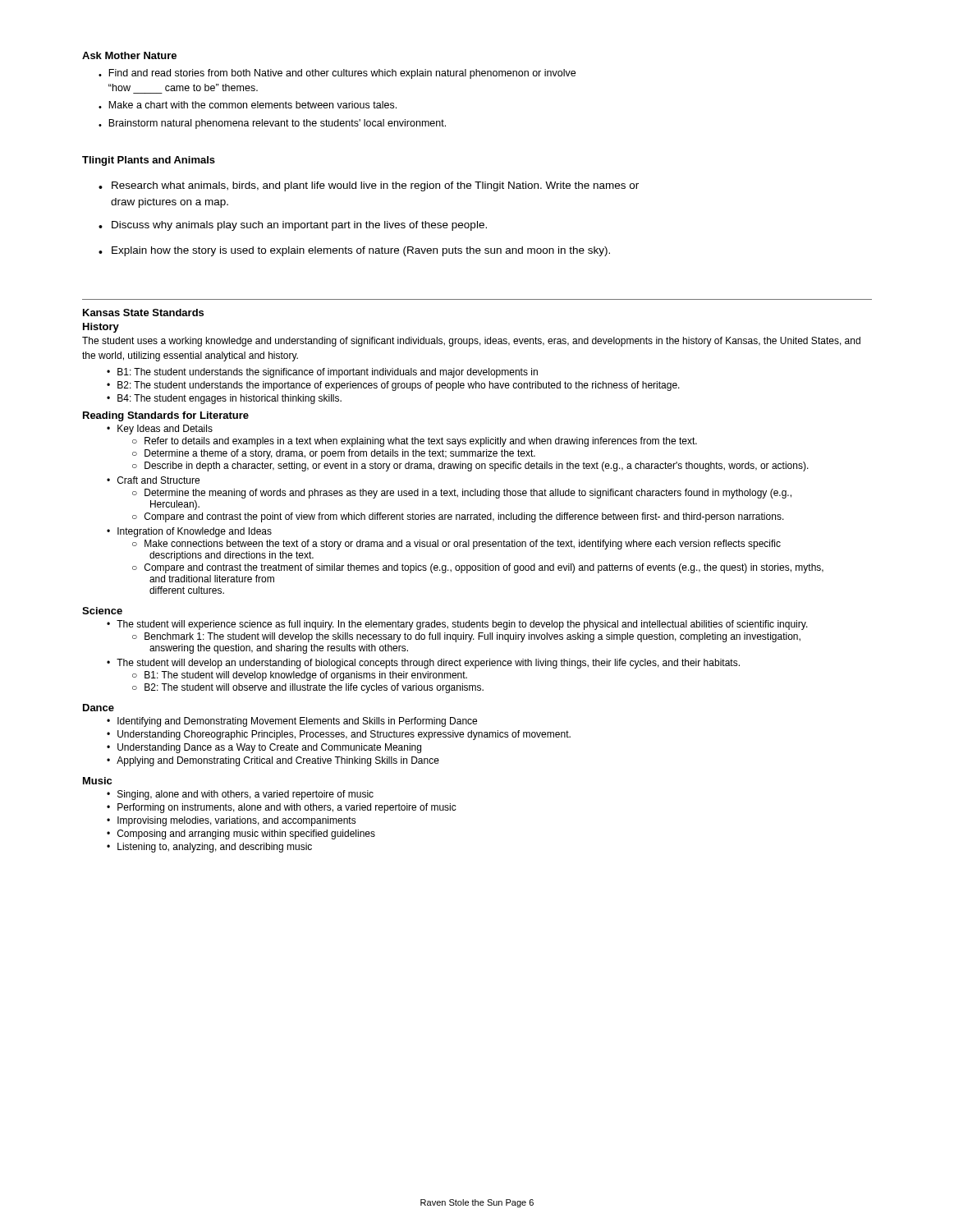Where is the passage that starts "• Discuss why animals play such an"?
Viewport: 954px width, 1232px height.
click(x=293, y=227)
